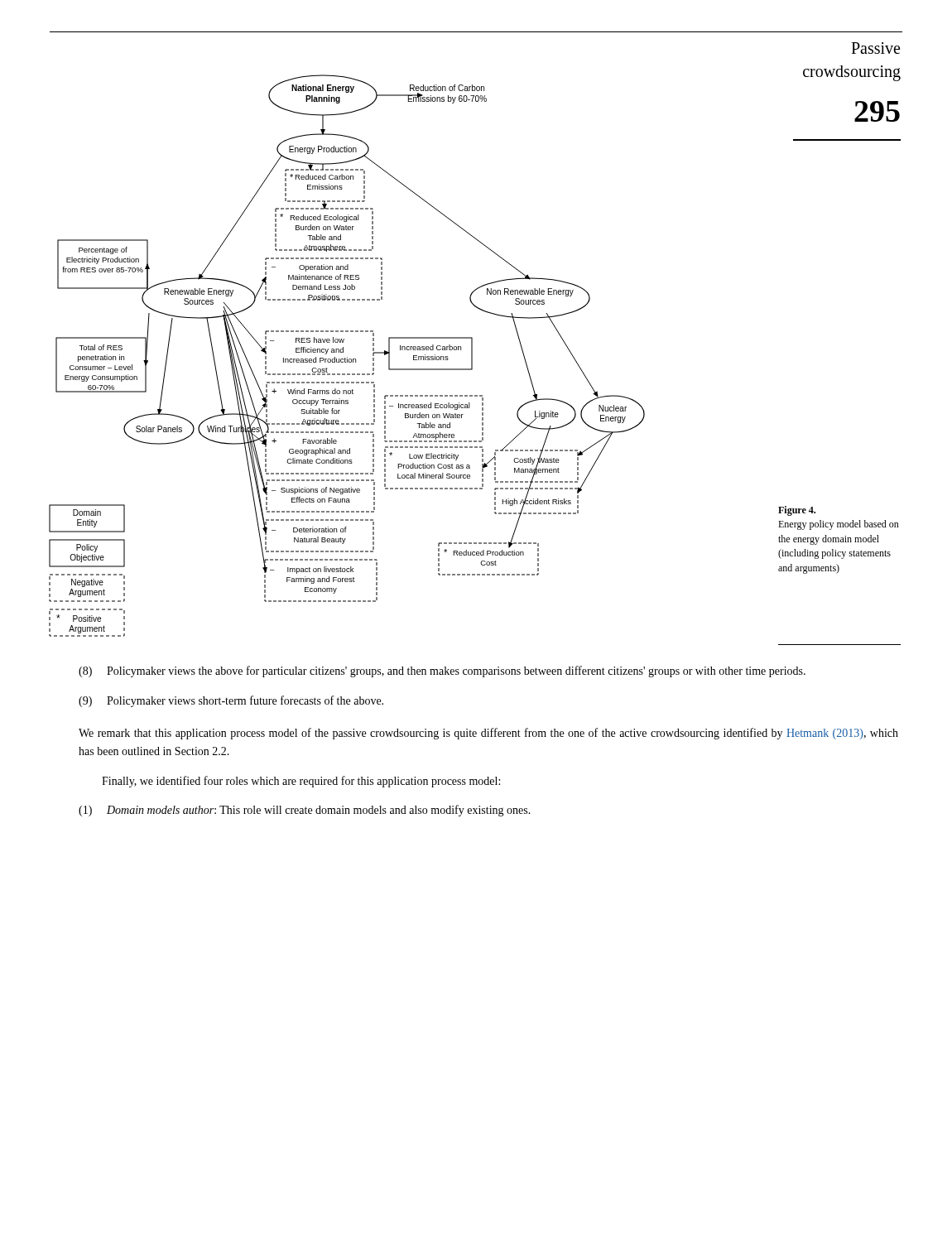This screenshot has height=1242, width=952.
Task: Click on the list item containing "(9) Policymaker views short-term"
Action: click(x=231, y=701)
